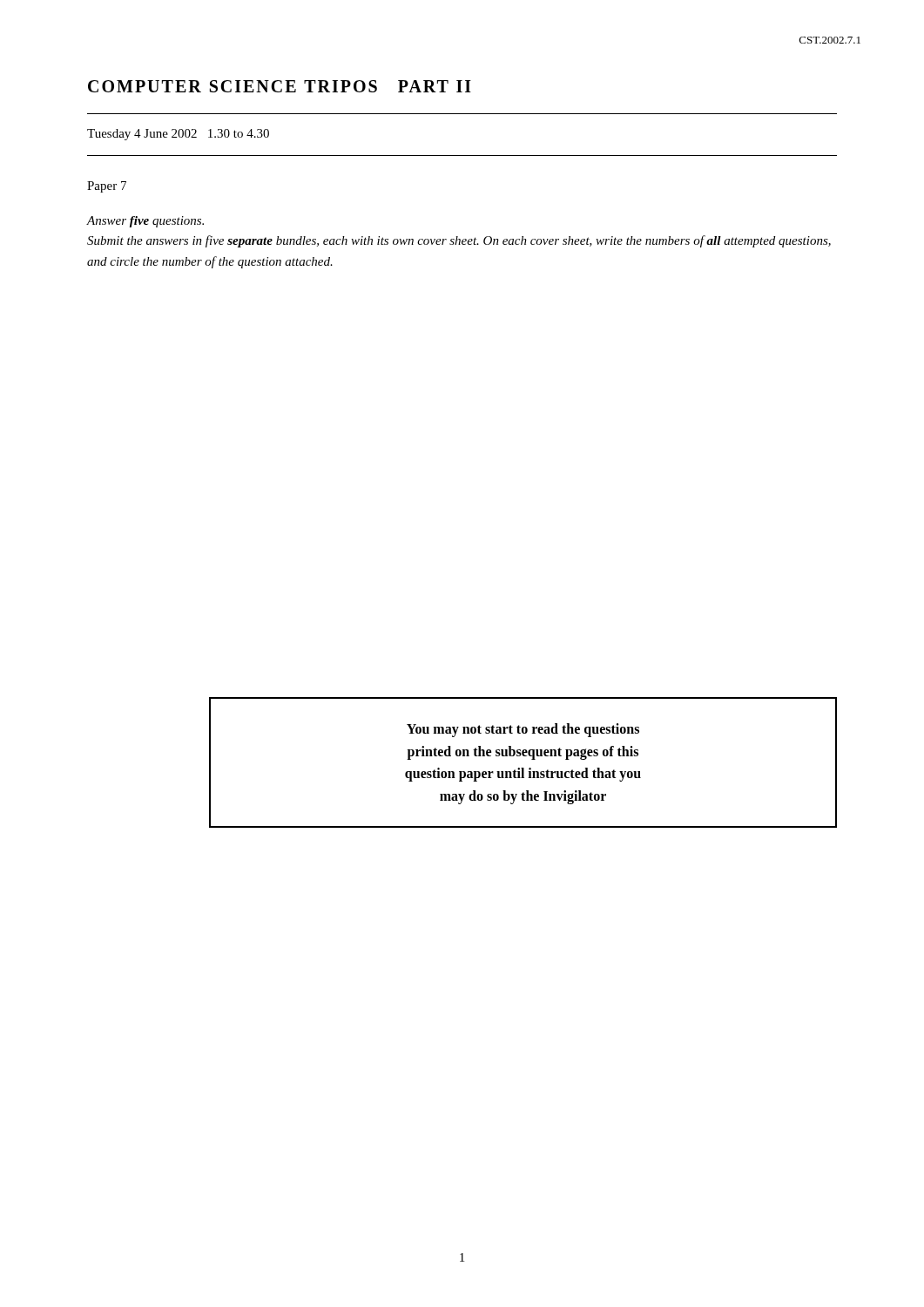
Task: Click on the text block containing "You may not start to read"
Action: tap(523, 762)
